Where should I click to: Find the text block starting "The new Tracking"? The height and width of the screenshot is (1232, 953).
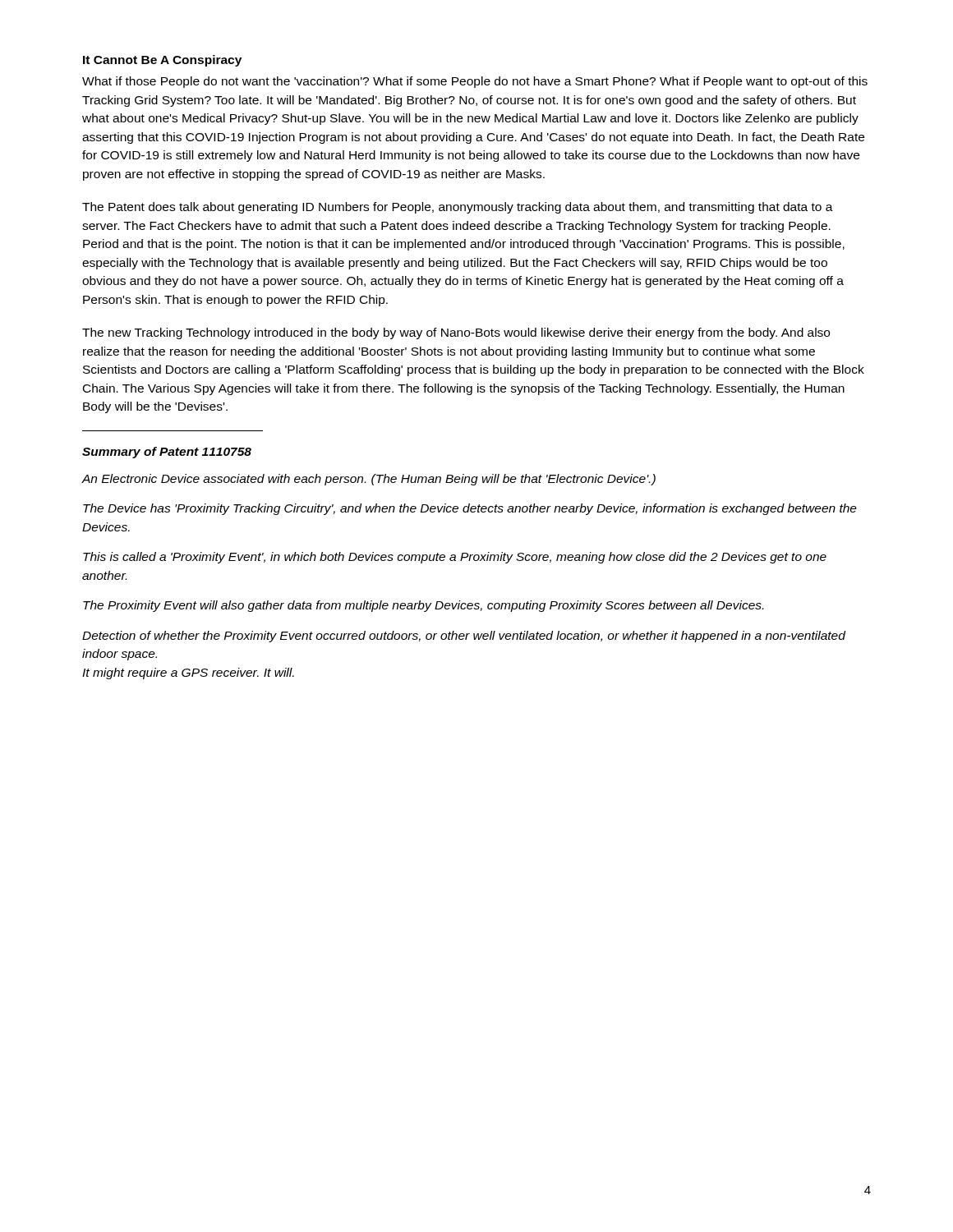[473, 369]
